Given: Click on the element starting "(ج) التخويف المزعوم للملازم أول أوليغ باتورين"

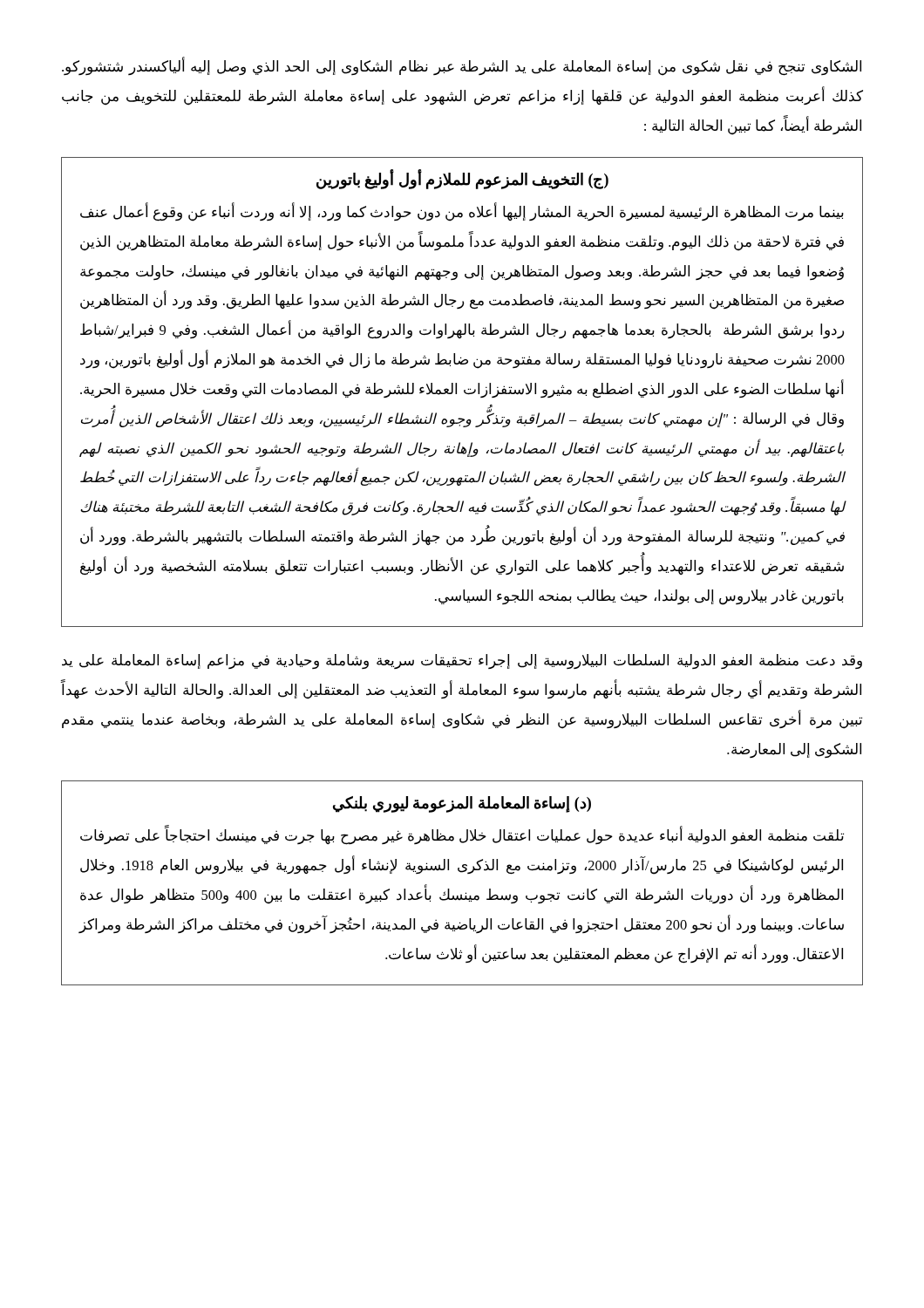Looking at the screenshot, I should [x=462, y=180].
